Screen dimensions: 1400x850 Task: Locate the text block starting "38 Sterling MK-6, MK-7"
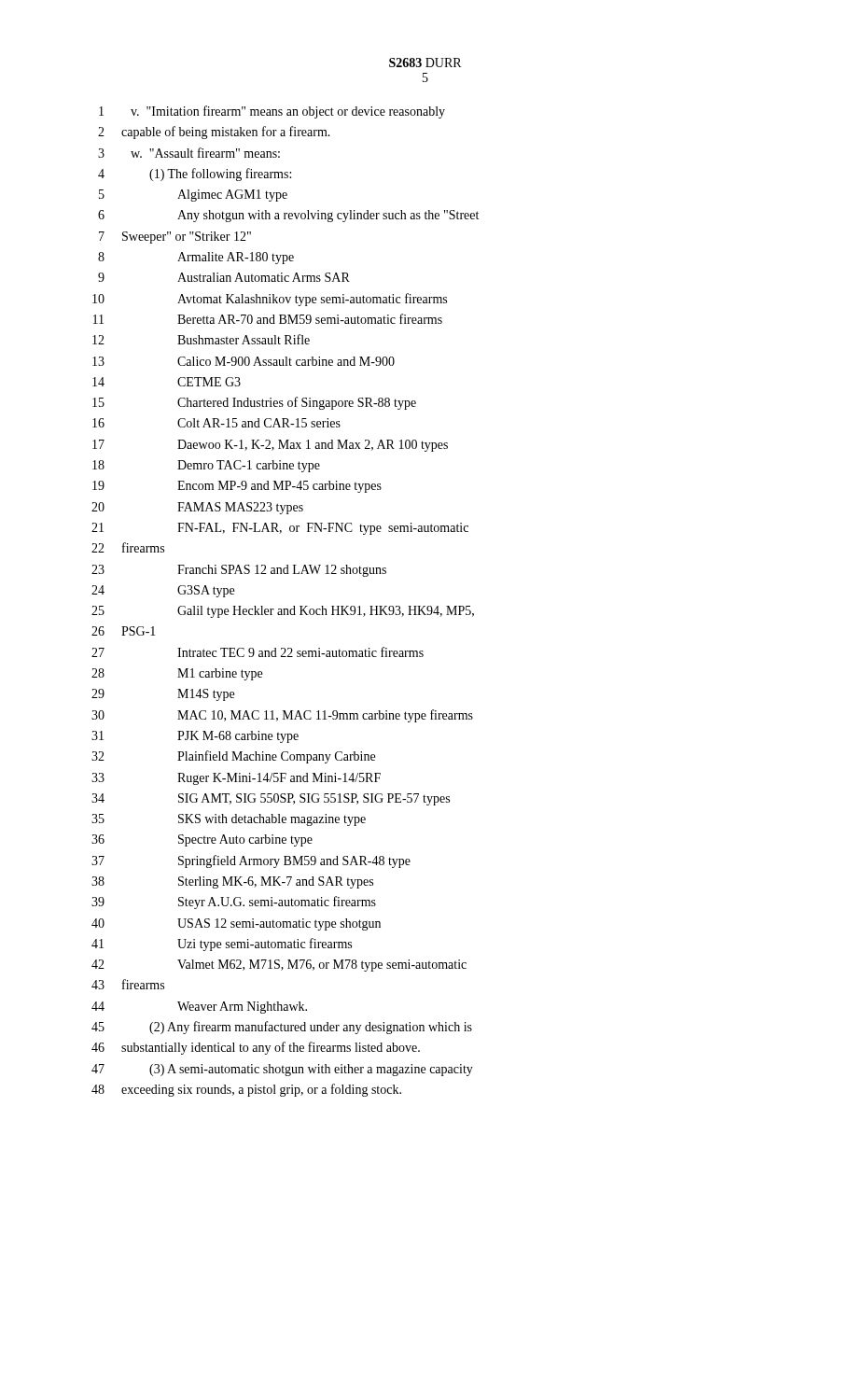(x=232, y=882)
